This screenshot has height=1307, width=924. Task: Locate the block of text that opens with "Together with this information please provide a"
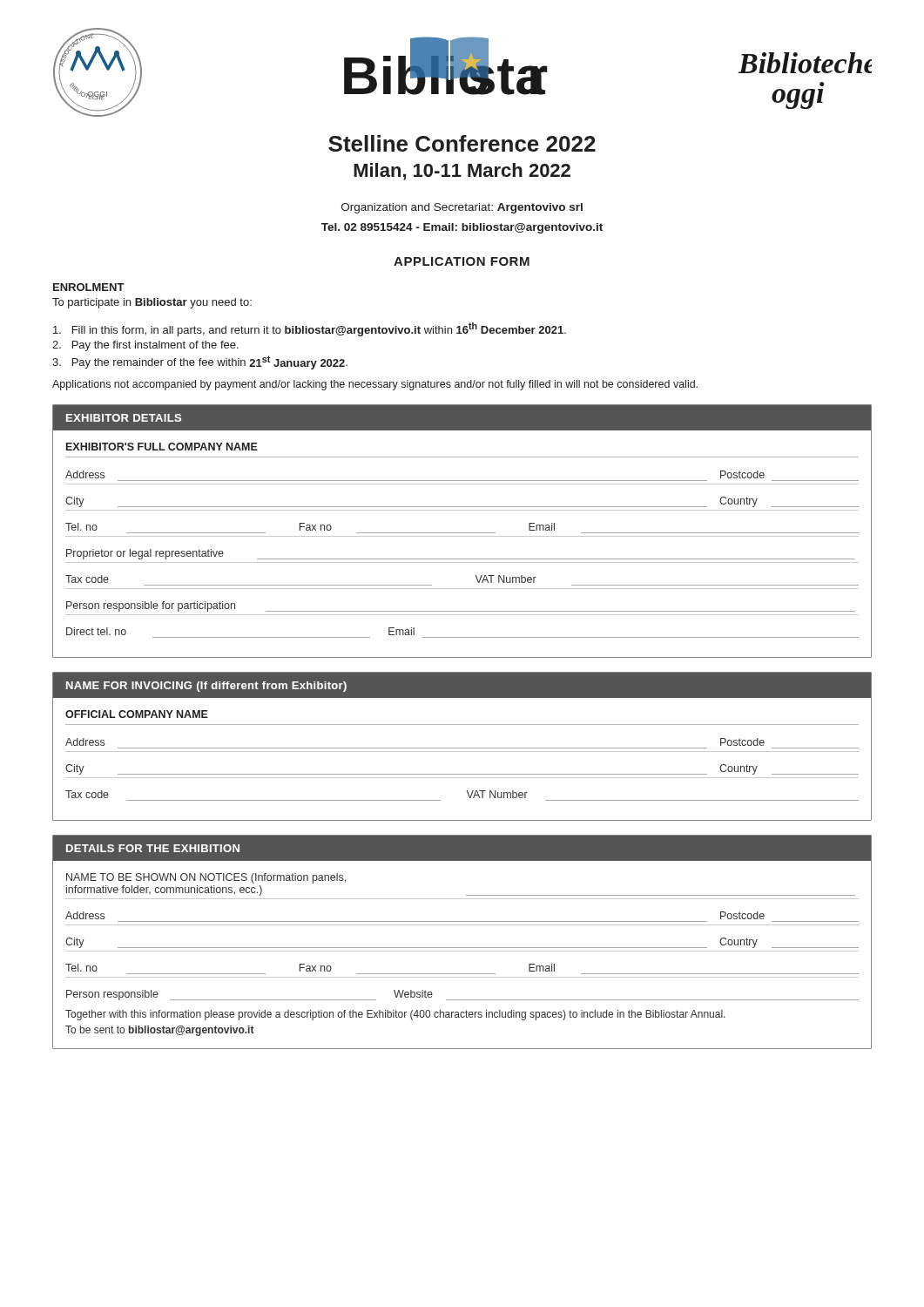[x=396, y=1022]
